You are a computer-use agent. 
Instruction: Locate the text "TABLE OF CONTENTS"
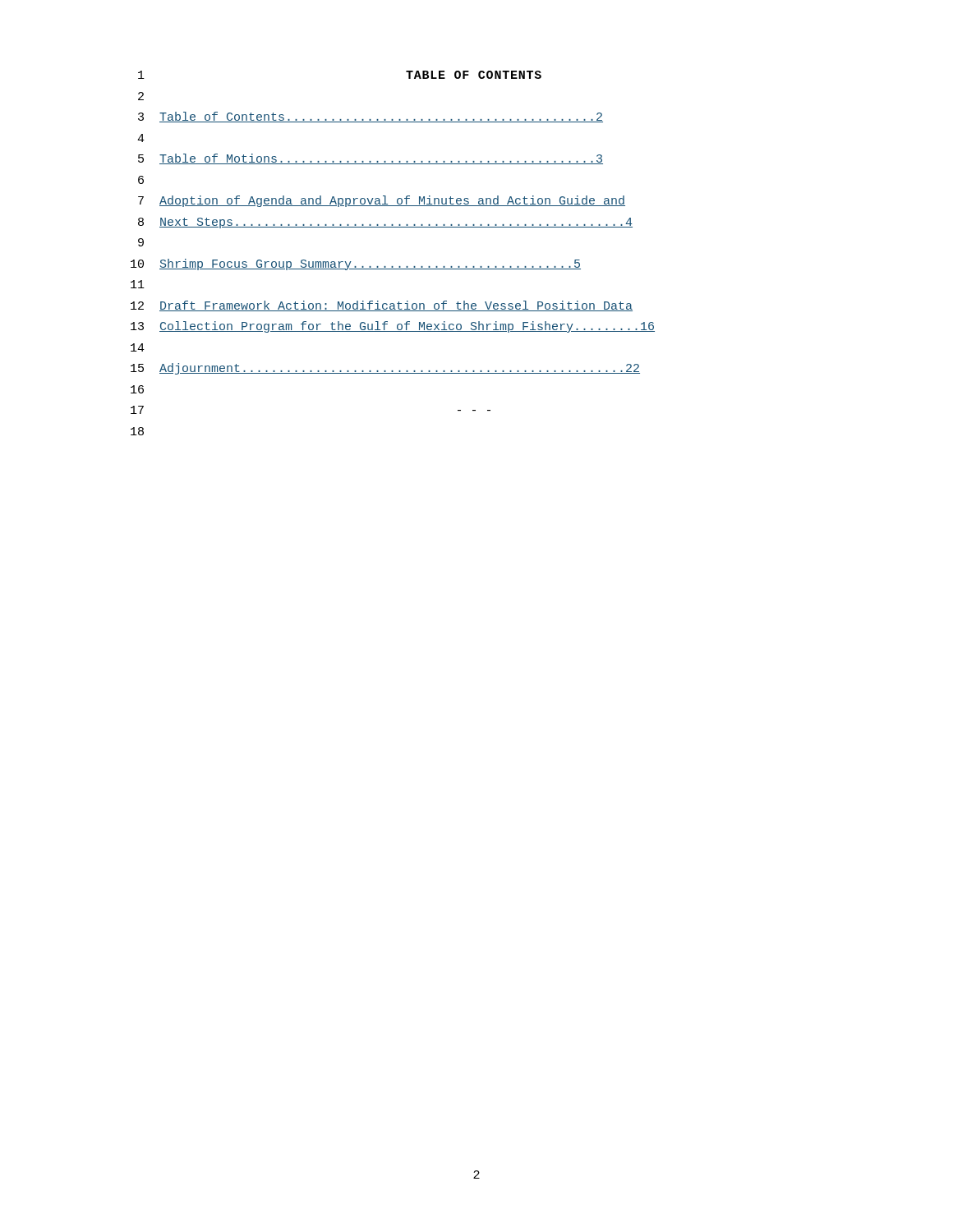coord(474,76)
